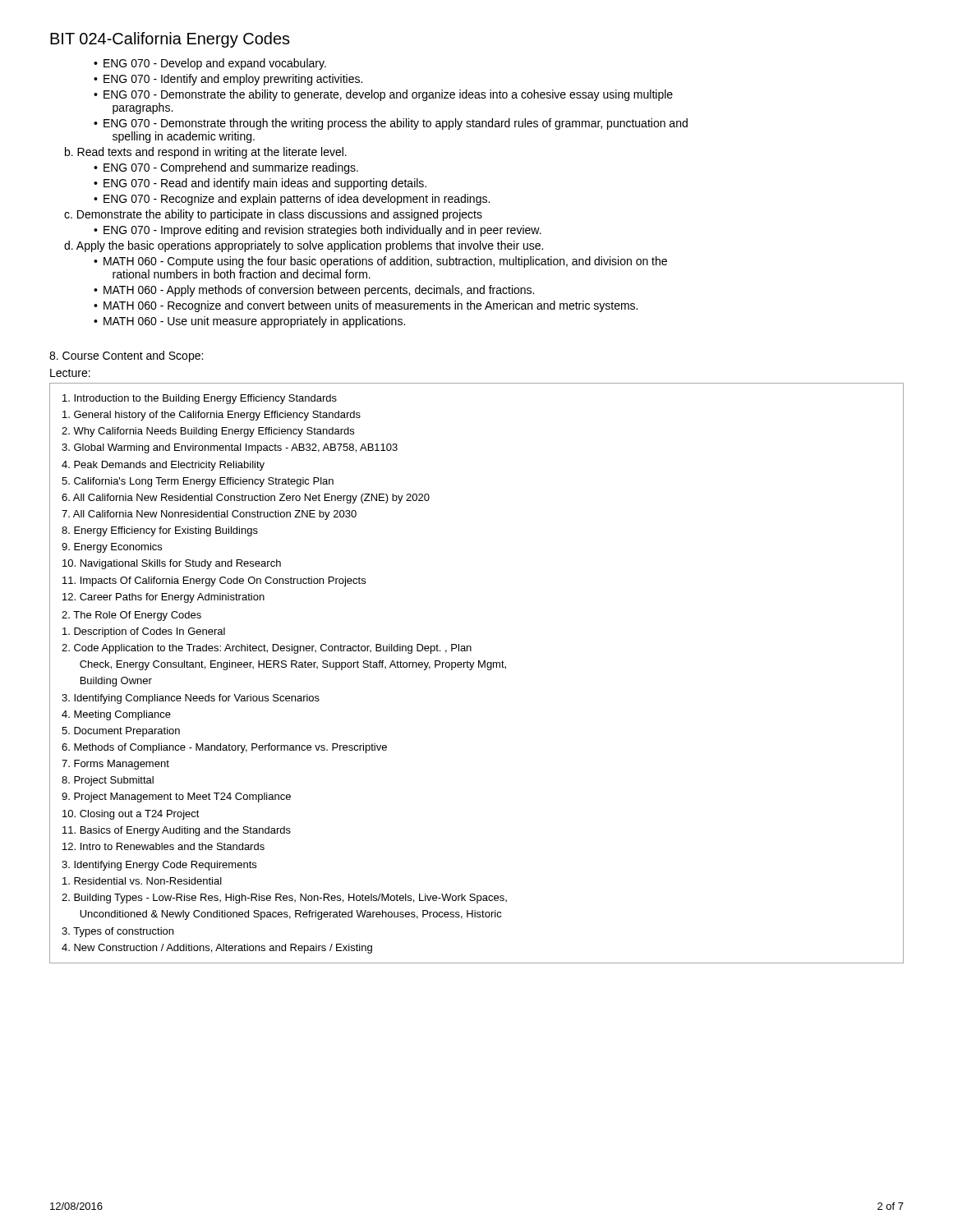Screen dimensions: 1232x953
Task: Locate the block of text that opens with "c. Demonstrate the ability to participate in class"
Action: click(x=273, y=214)
